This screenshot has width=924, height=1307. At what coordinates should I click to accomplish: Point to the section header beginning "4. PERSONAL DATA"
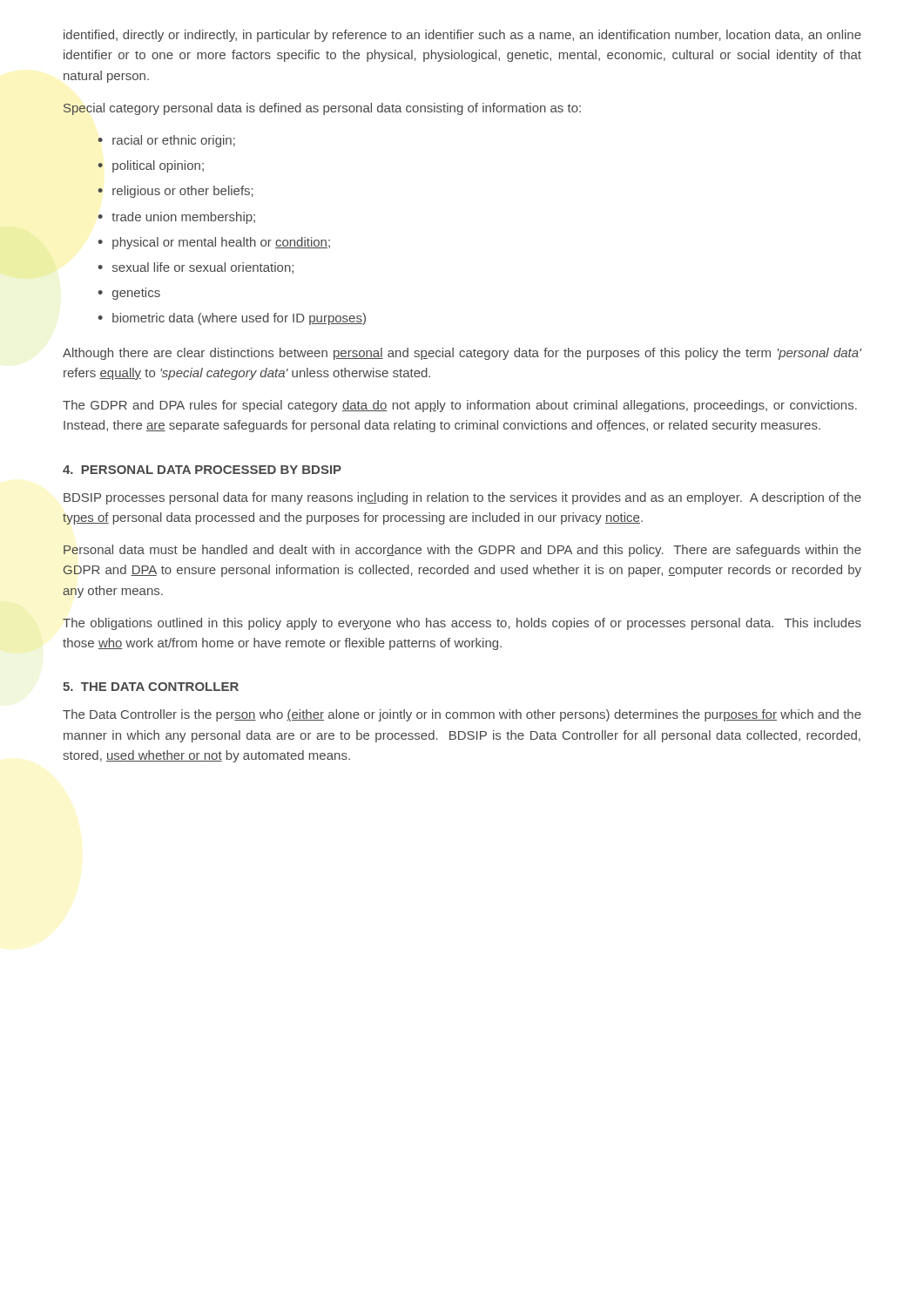tap(202, 469)
